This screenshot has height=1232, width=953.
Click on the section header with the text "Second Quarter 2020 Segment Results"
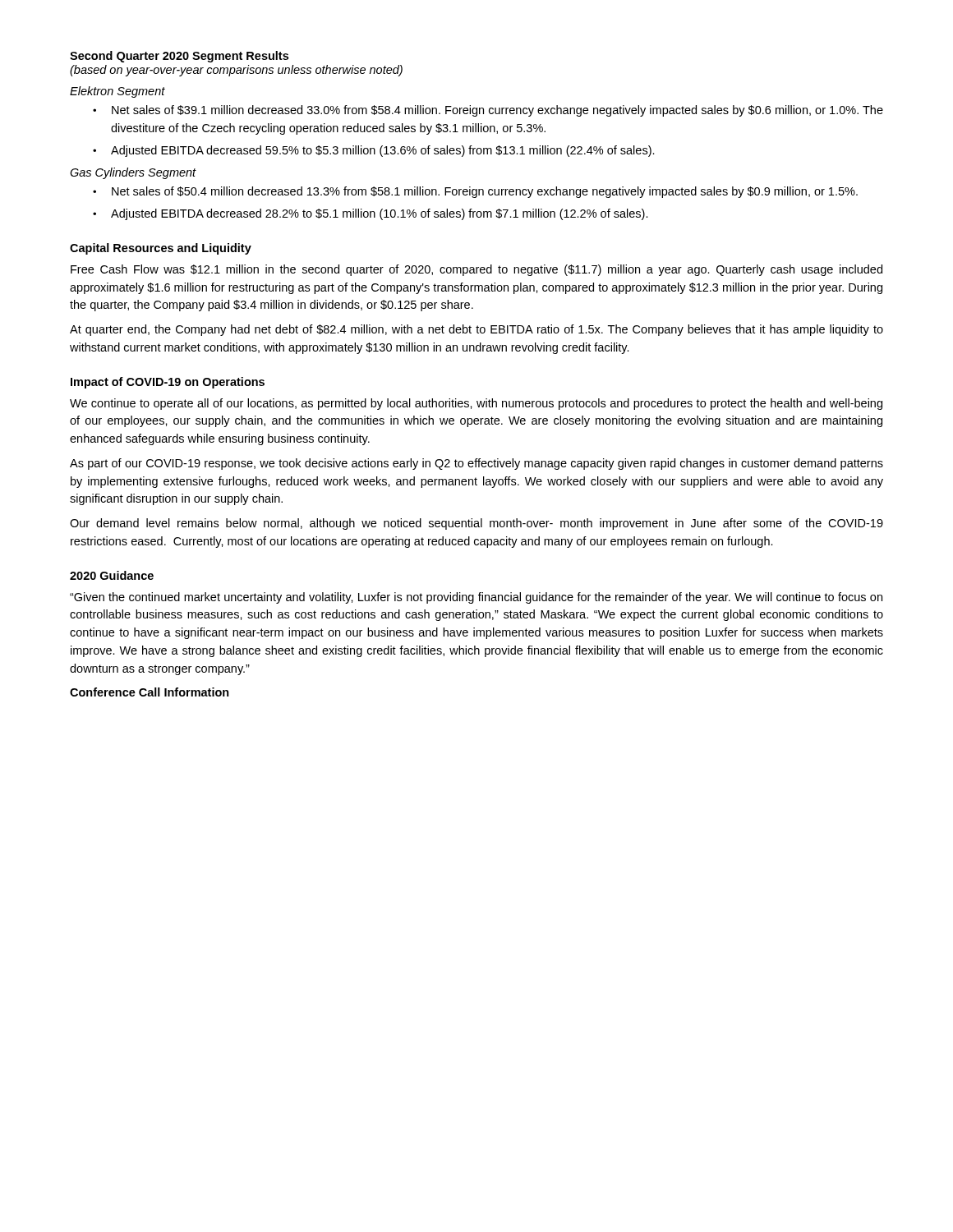pos(179,56)
